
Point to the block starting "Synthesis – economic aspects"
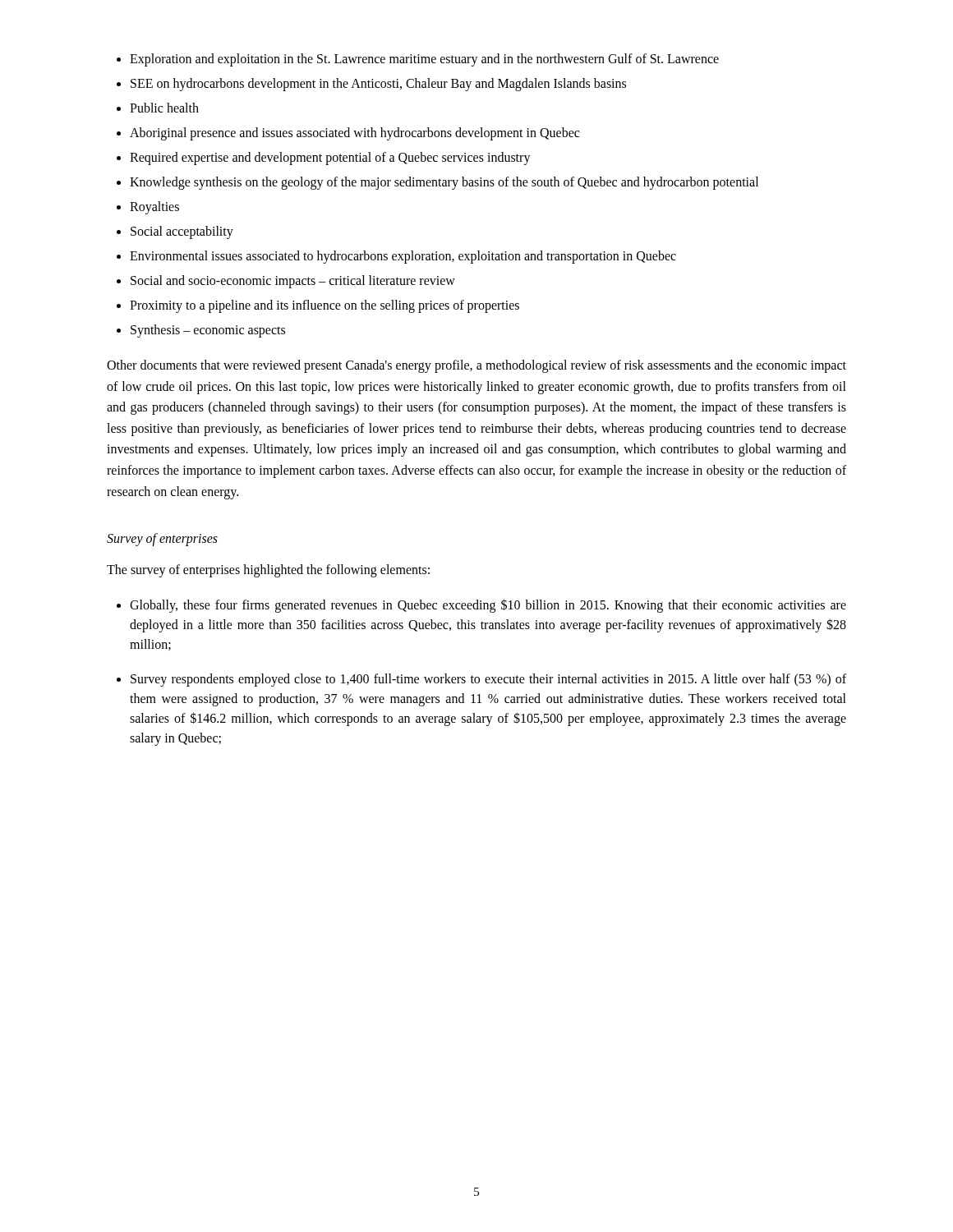point(208,331)
